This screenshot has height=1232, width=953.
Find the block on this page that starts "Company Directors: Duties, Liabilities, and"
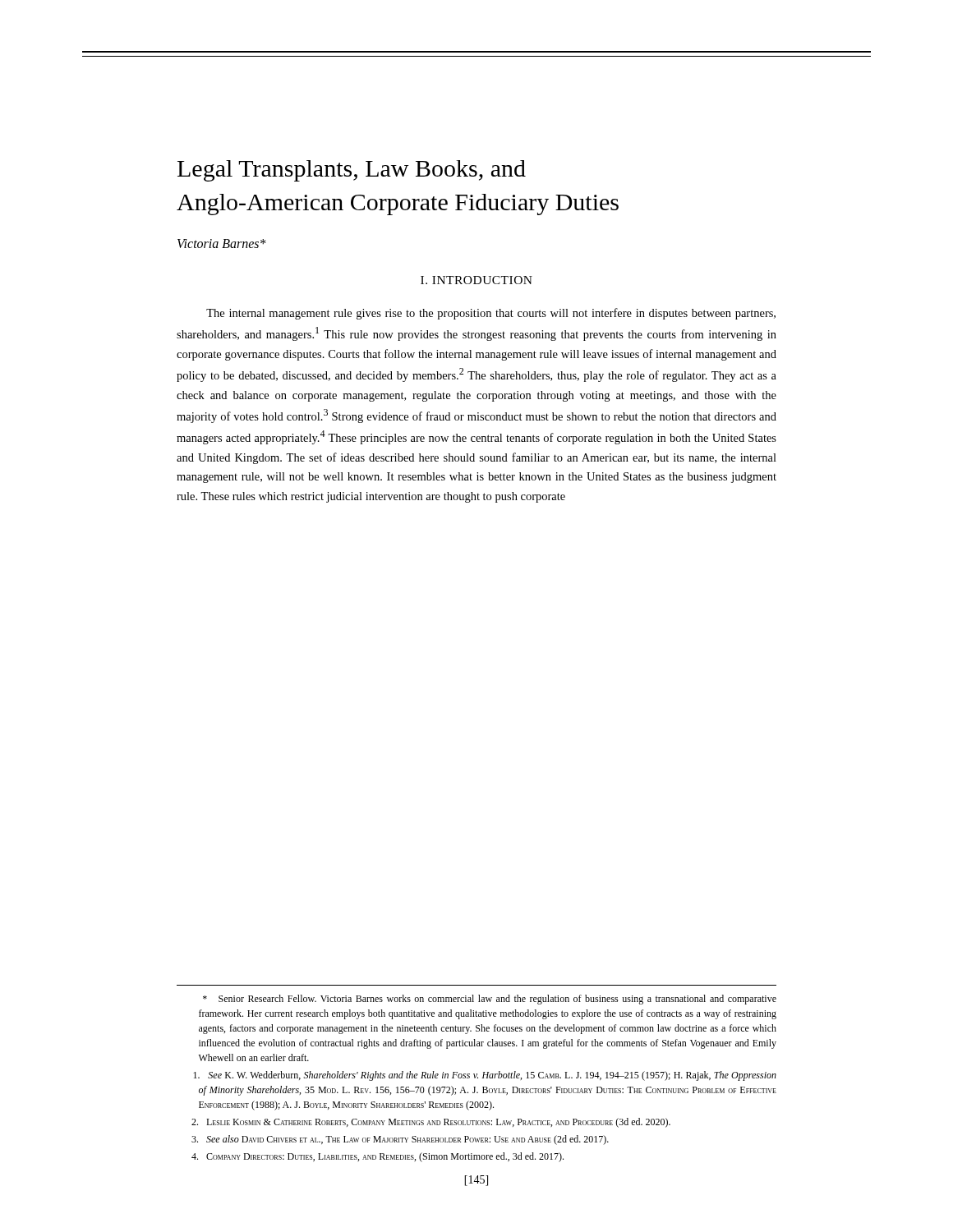[x=370, y=1156]
